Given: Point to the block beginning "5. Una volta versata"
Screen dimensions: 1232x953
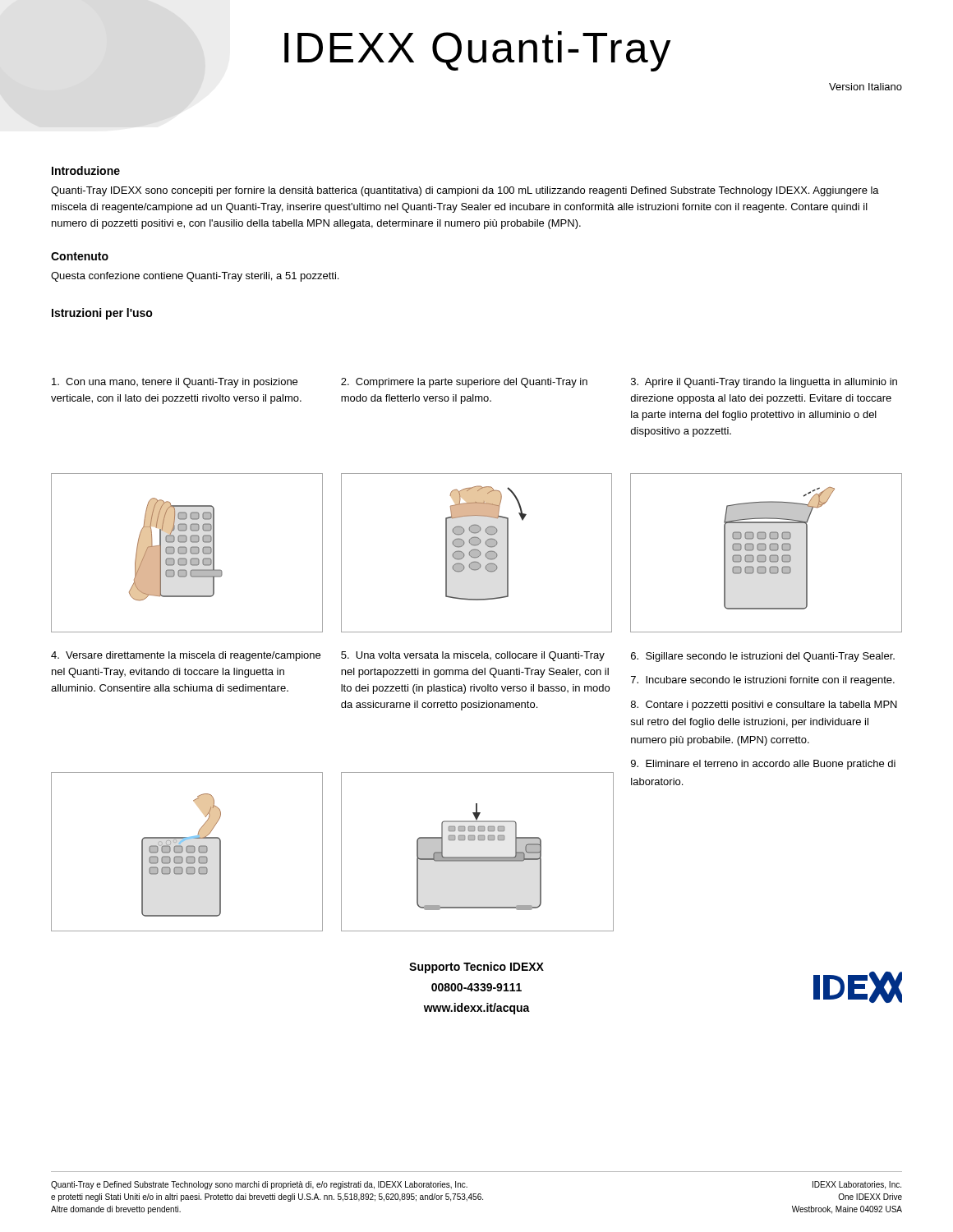Looking at the screenshot, I should pyautogui.click(x=475, y=680).
